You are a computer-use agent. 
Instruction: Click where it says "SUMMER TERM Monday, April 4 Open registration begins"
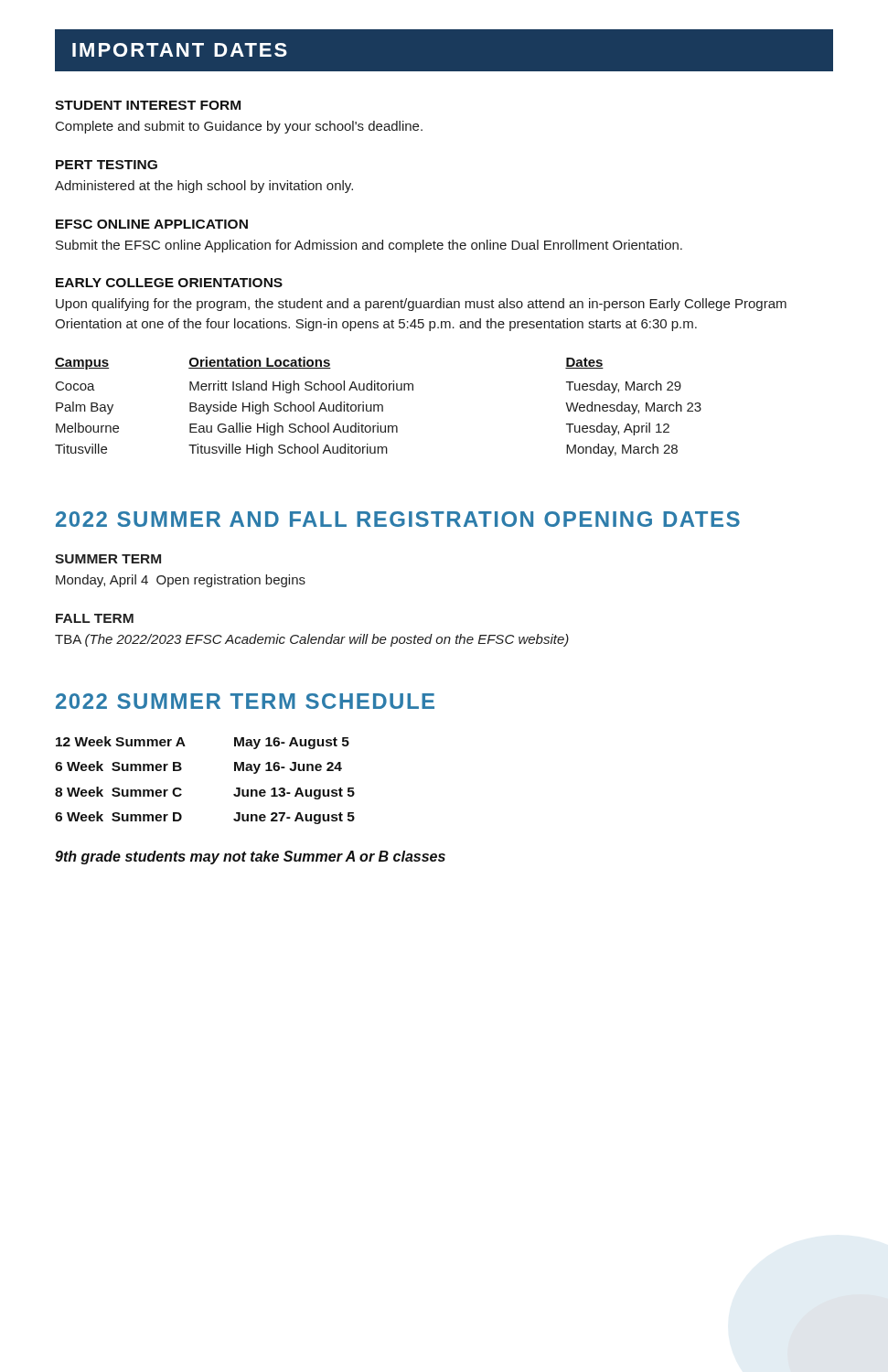108,559
